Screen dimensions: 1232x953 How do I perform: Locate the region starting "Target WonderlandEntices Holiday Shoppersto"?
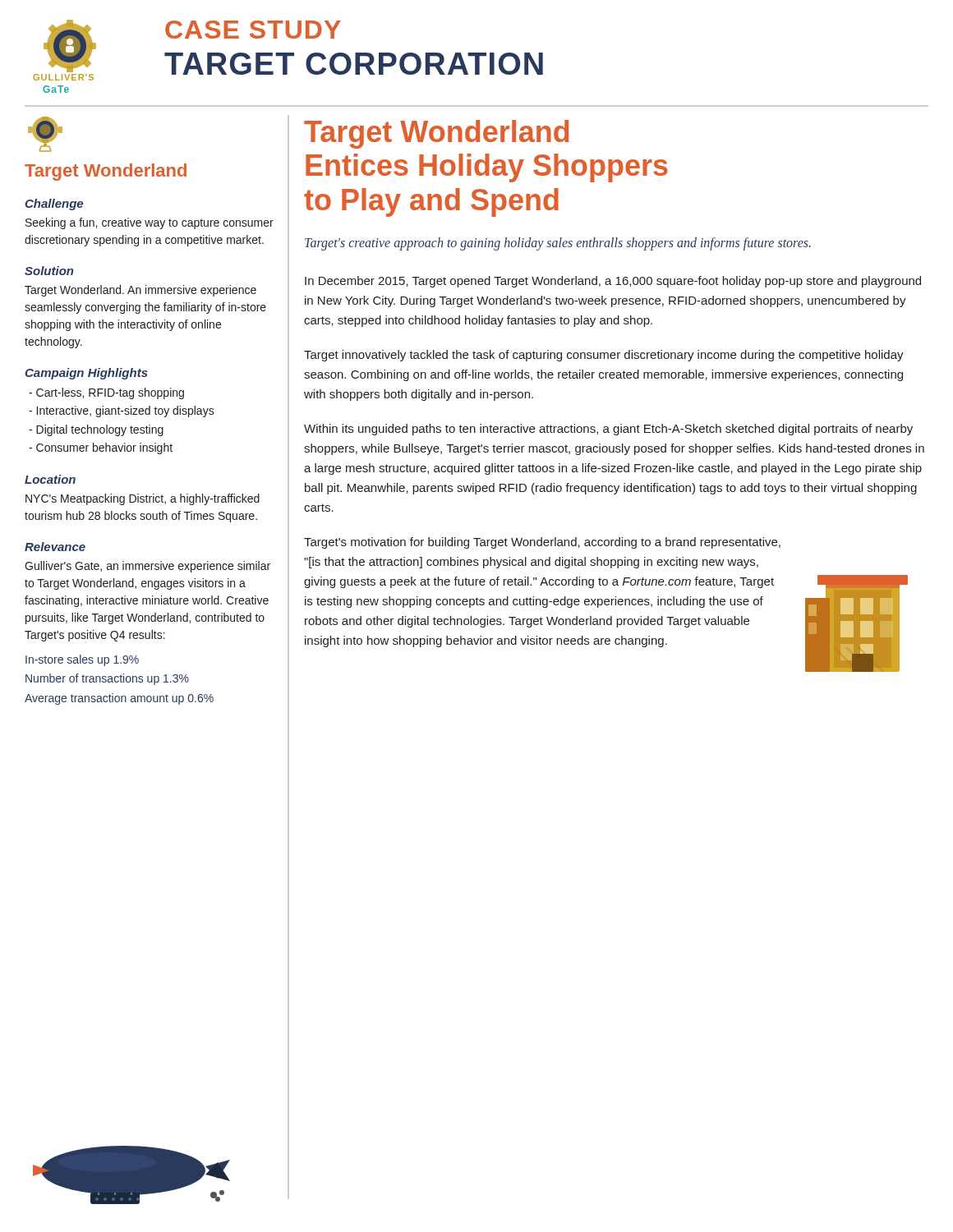(486, 166)
